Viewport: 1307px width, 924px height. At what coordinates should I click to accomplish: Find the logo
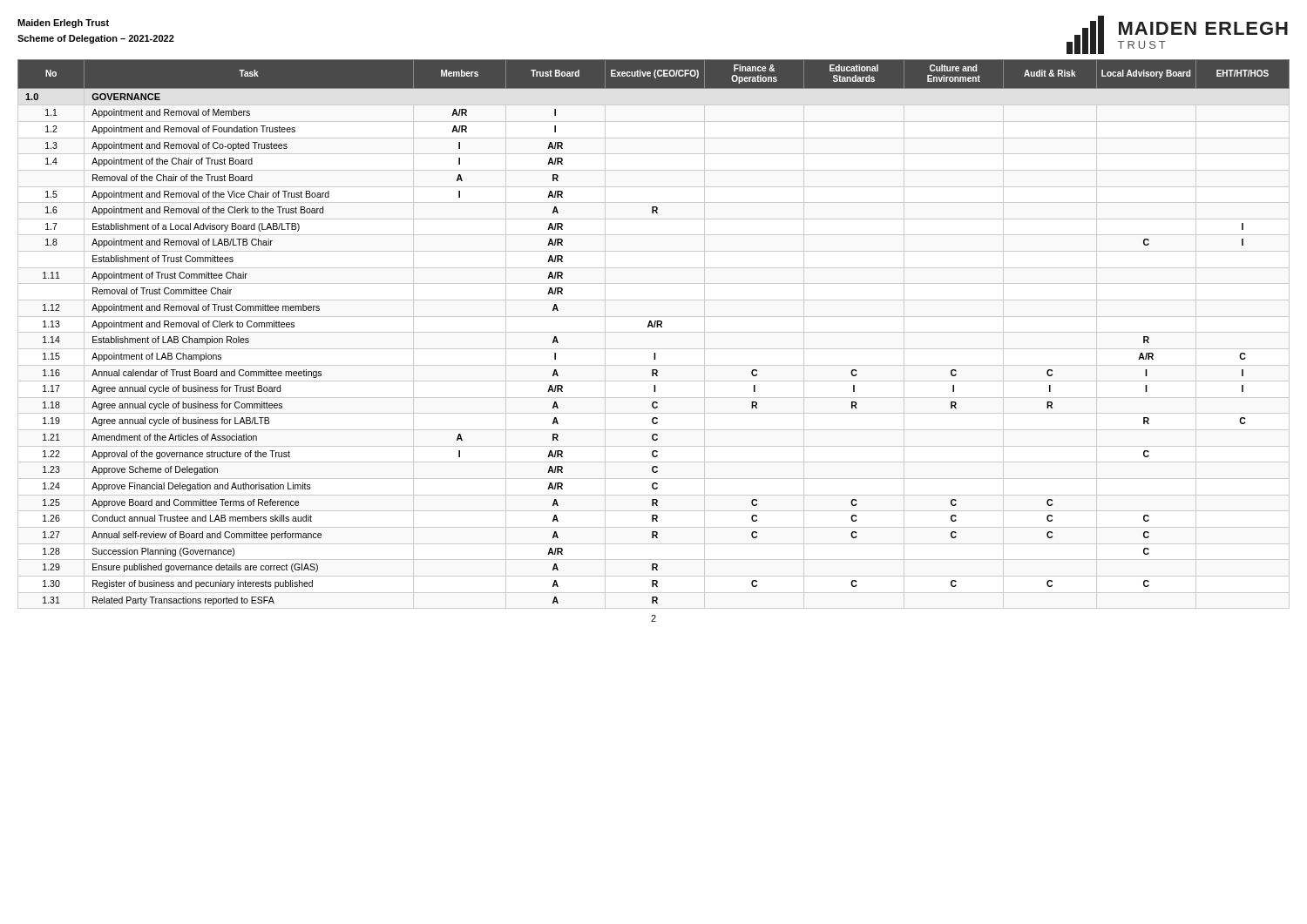tap(1178, 35)
